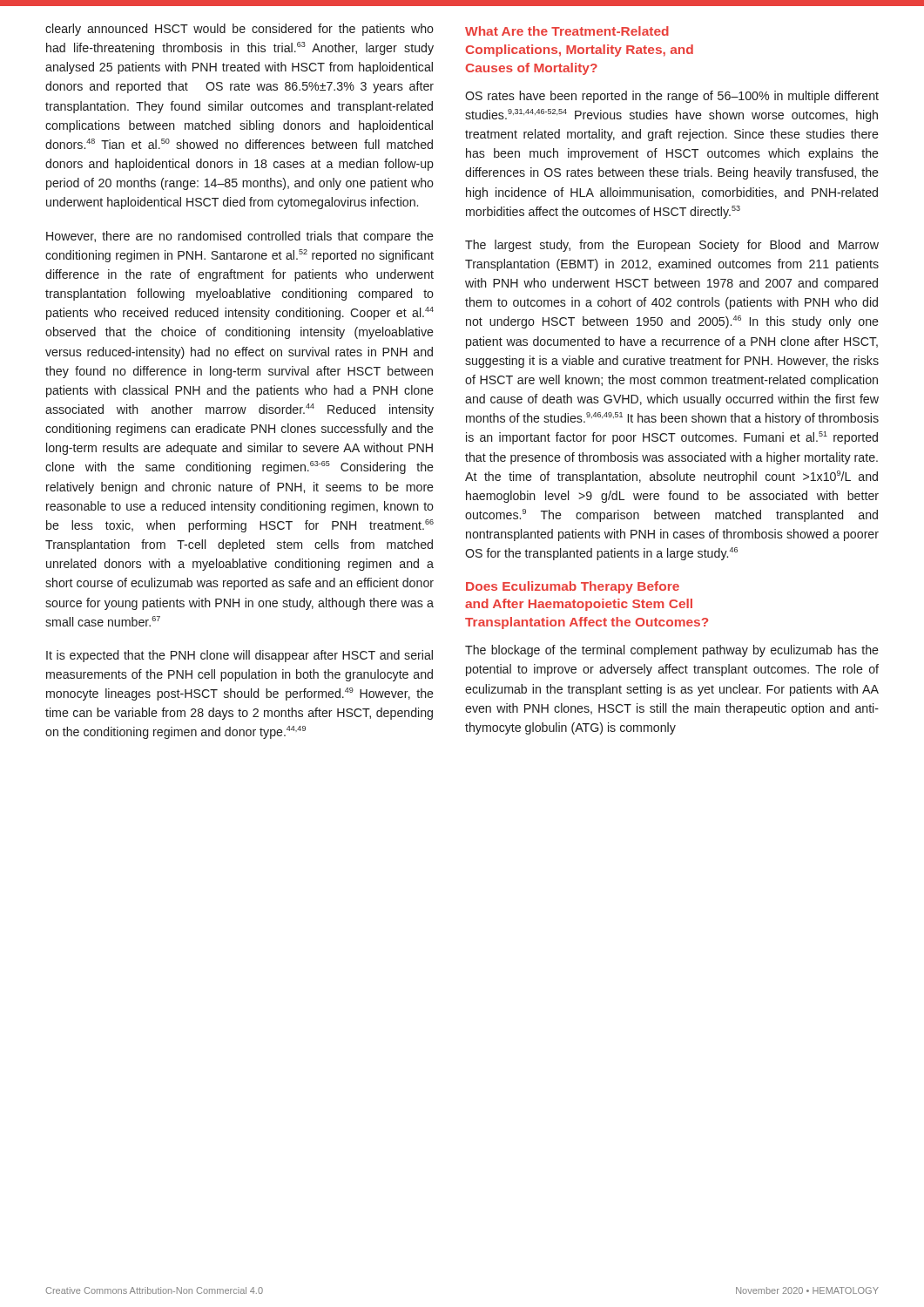Select the text block that reads "However, there are no randomised controlled"
The image size is (924, 1307).
click(x=240, y=429)
